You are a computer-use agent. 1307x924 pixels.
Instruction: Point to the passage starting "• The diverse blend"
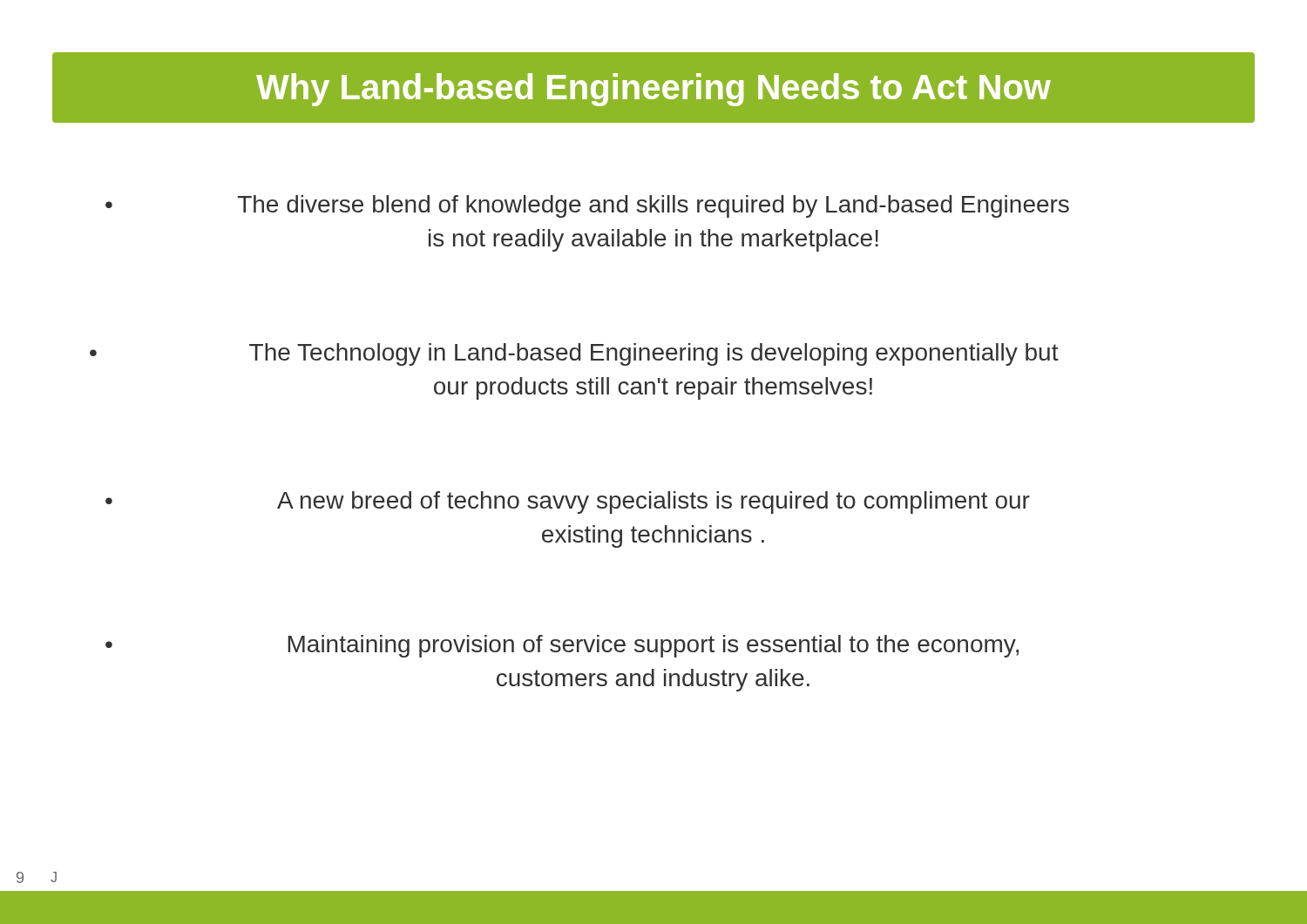click(x=587, y=220)
